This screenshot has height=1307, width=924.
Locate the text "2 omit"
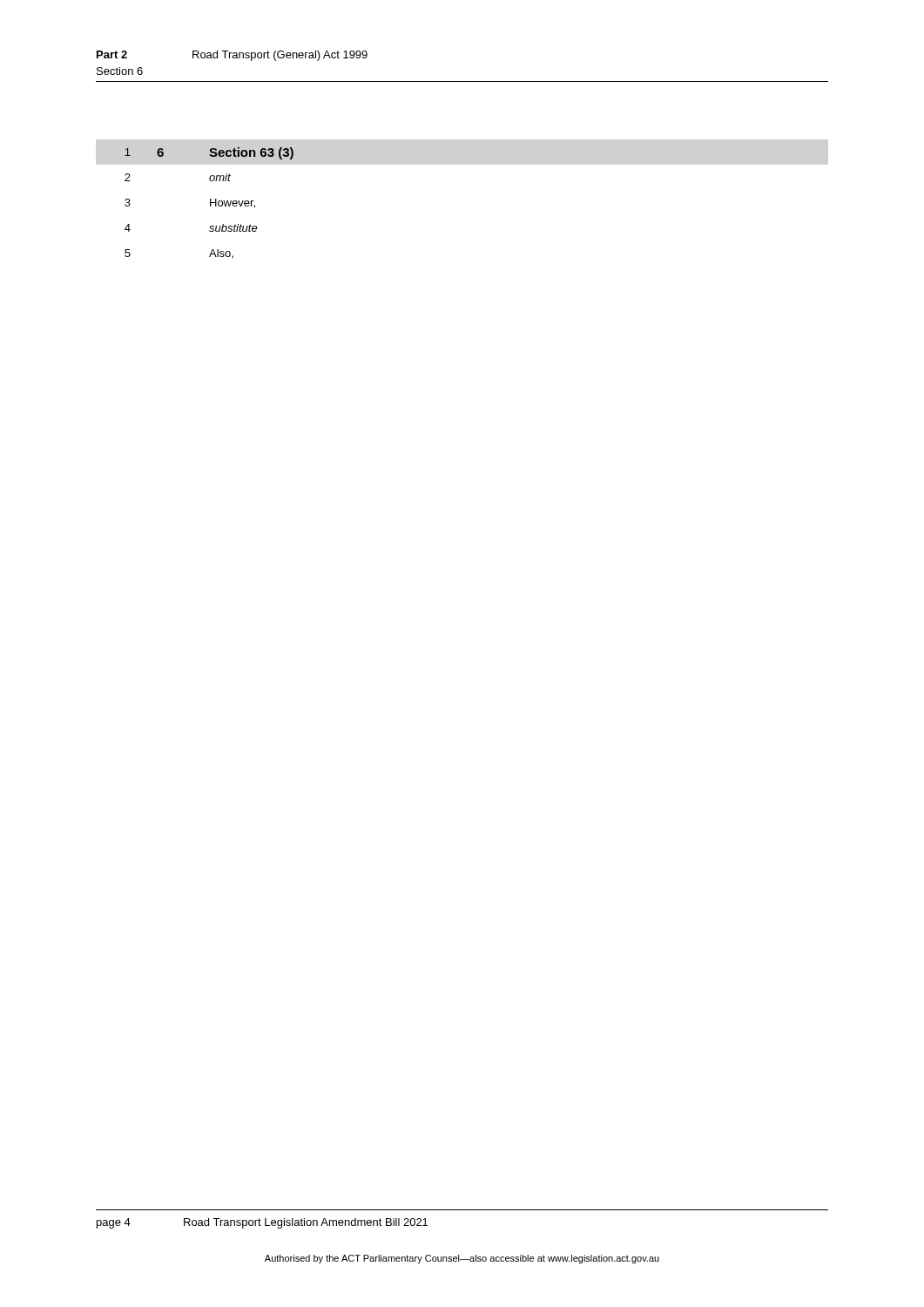[128, 177]
